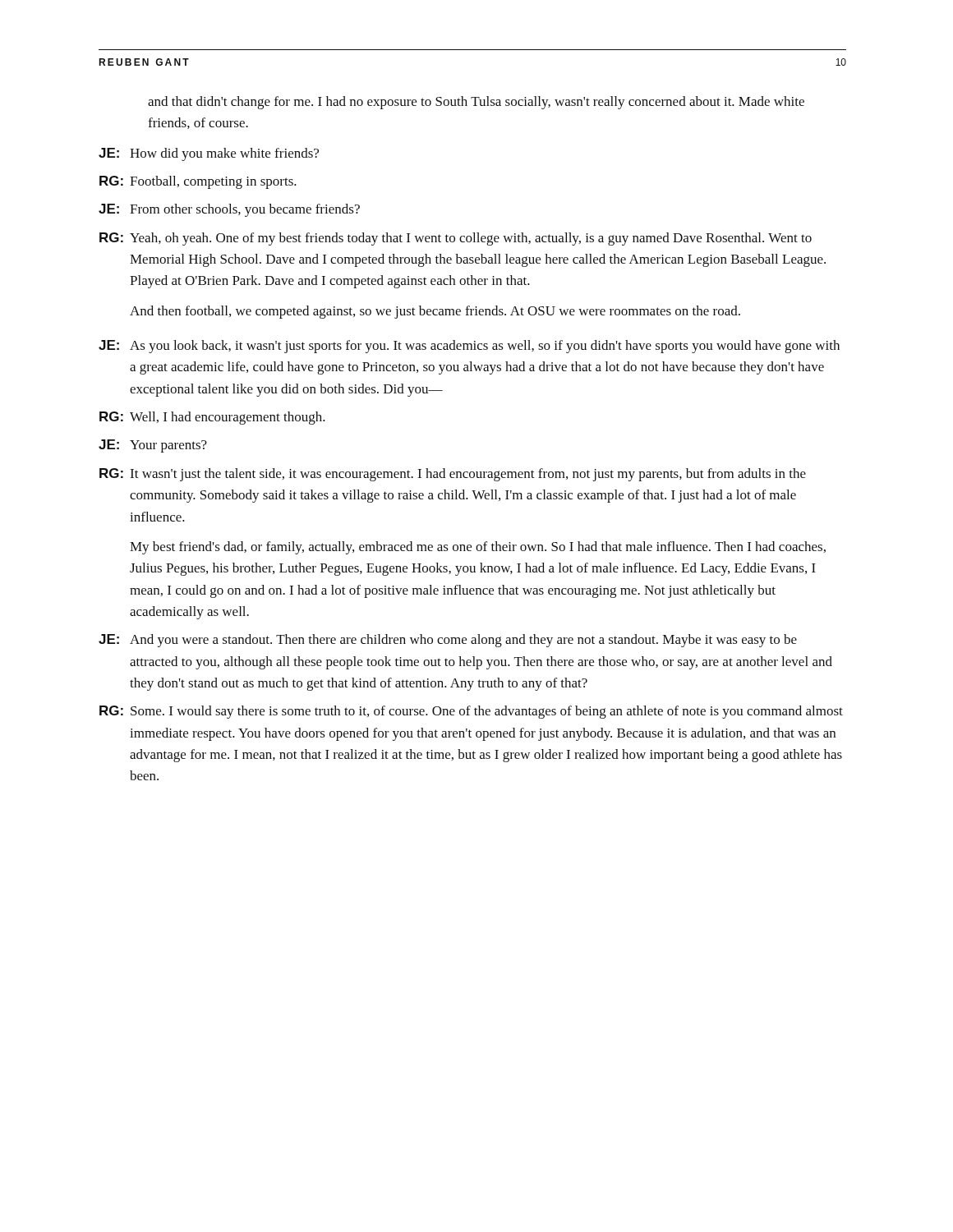Click on the list item containing "JE: How did you make white friends?"
Screen dimensions: 1232x953
[209, 154]
